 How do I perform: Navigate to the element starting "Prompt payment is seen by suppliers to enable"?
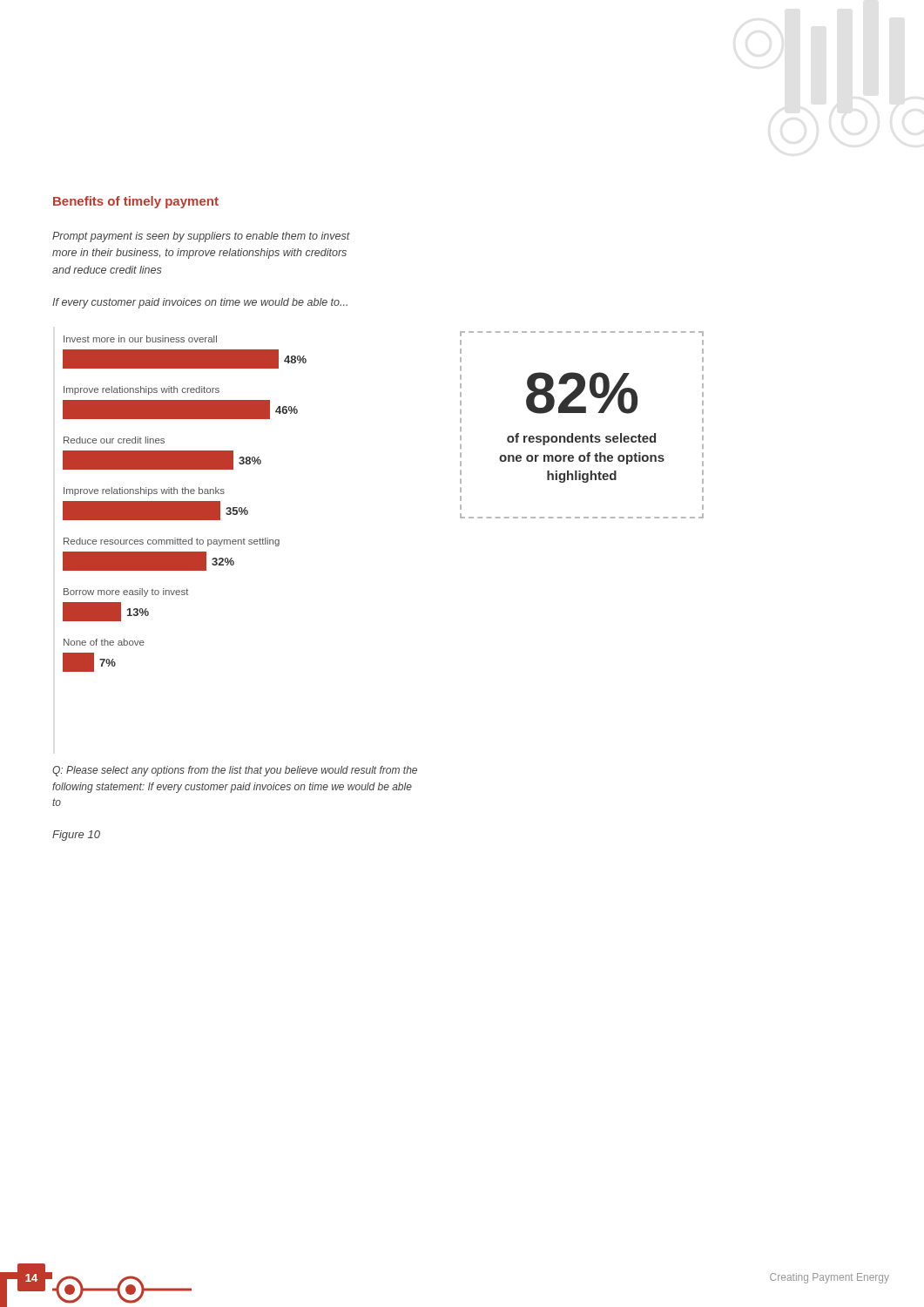tap(201, 253)
